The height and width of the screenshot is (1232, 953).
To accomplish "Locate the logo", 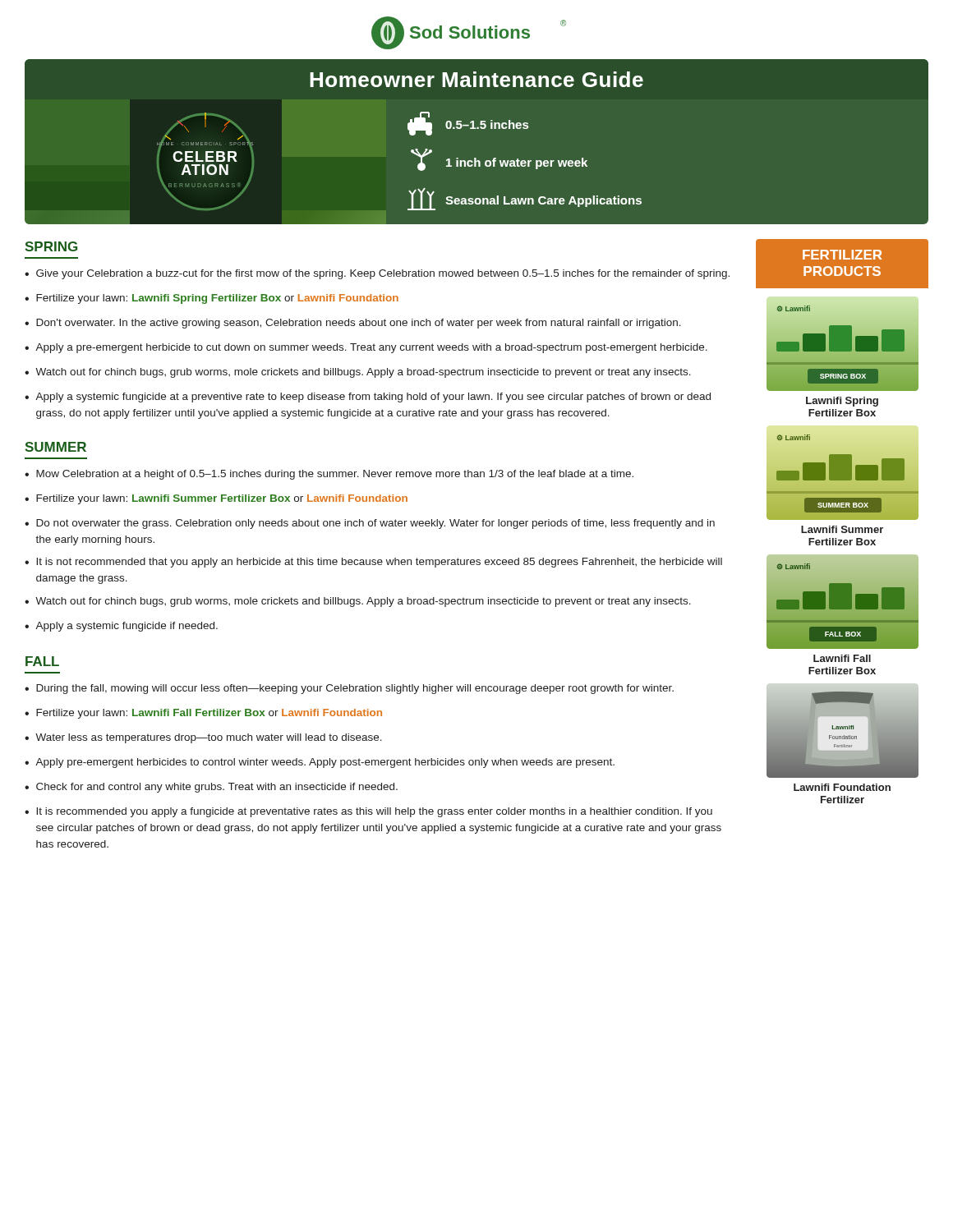I will [476, 30].
